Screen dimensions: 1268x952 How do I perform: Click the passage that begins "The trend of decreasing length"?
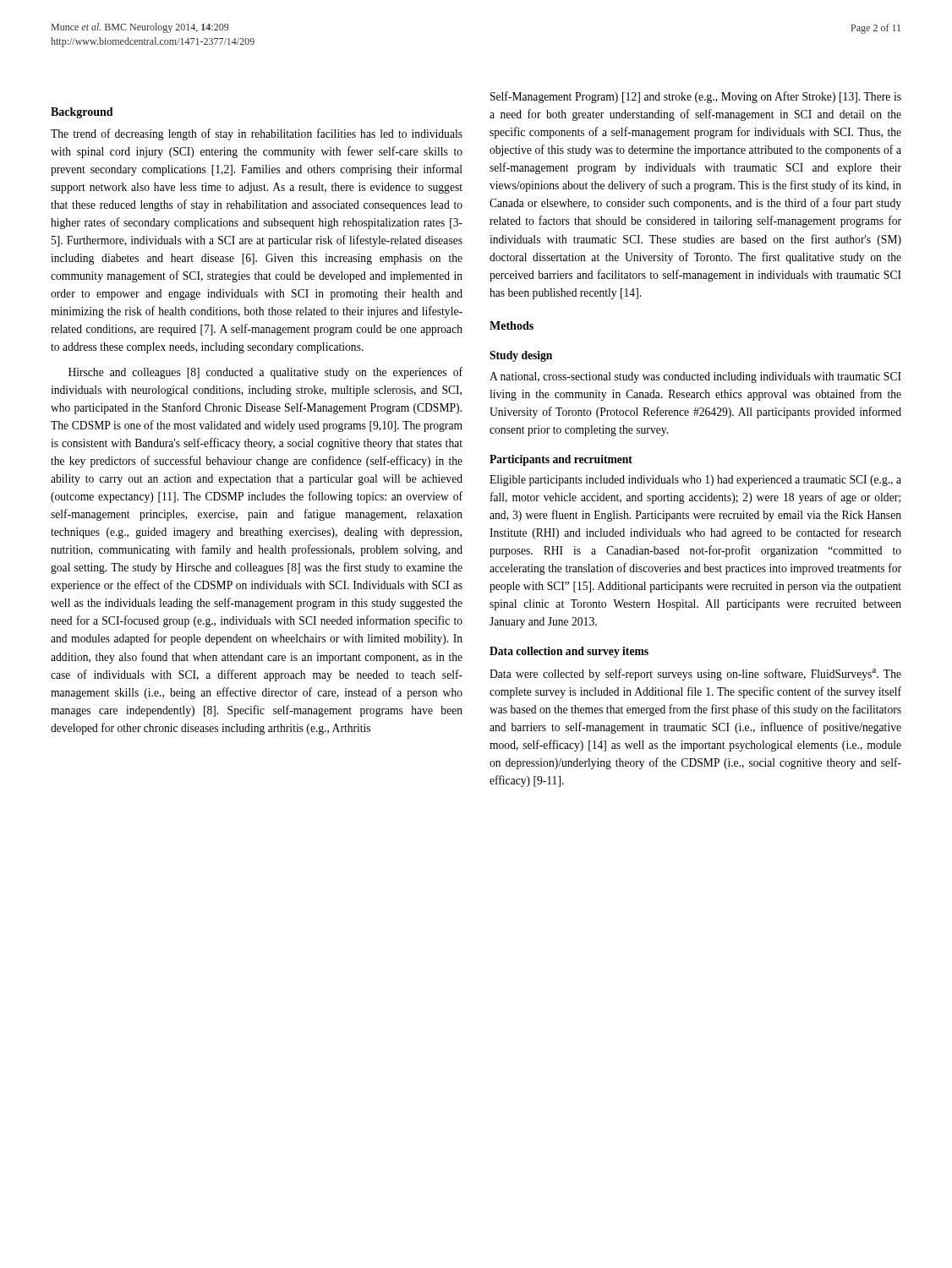[257, 431]
